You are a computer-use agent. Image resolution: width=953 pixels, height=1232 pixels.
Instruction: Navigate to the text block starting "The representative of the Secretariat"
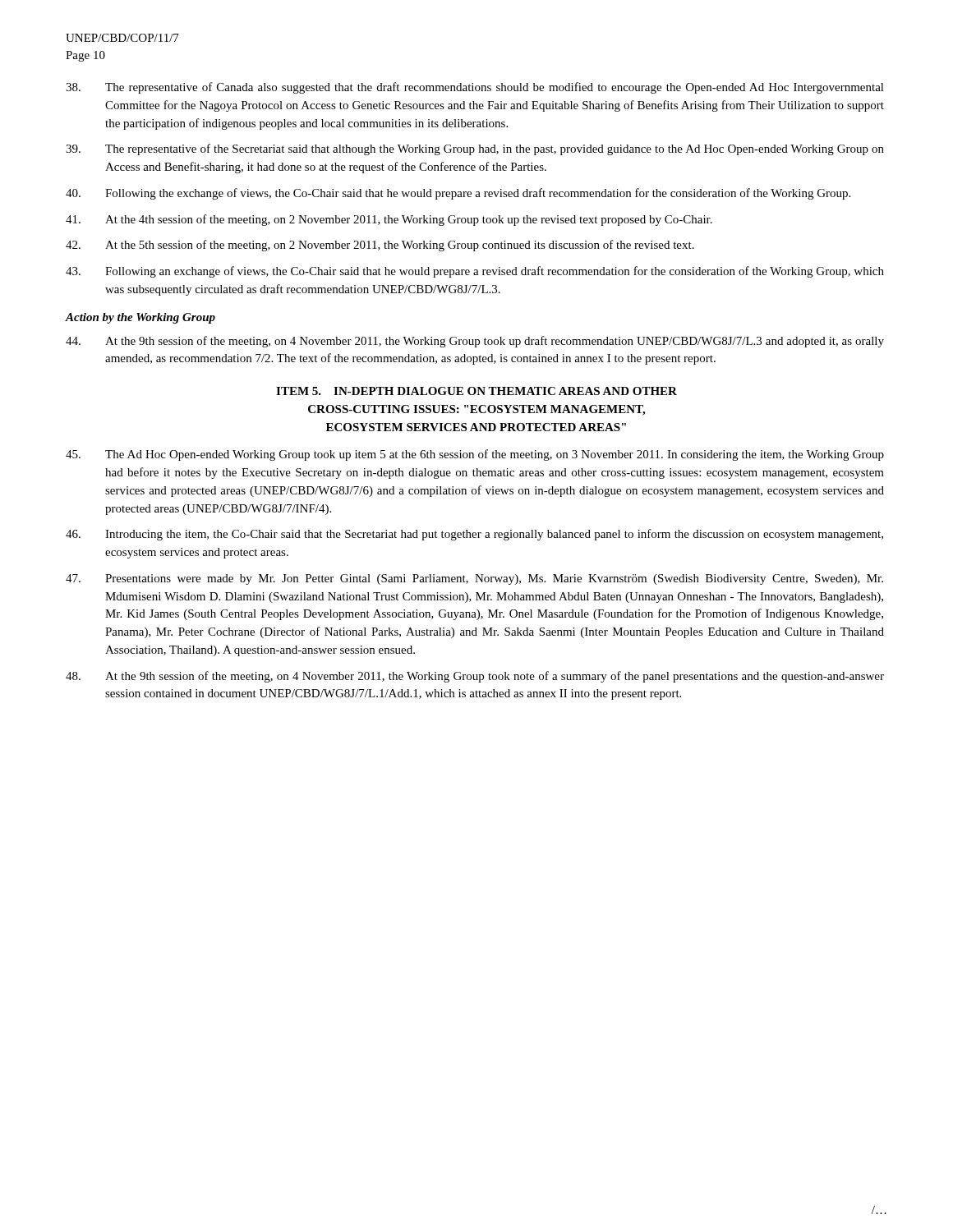[475, 159]
